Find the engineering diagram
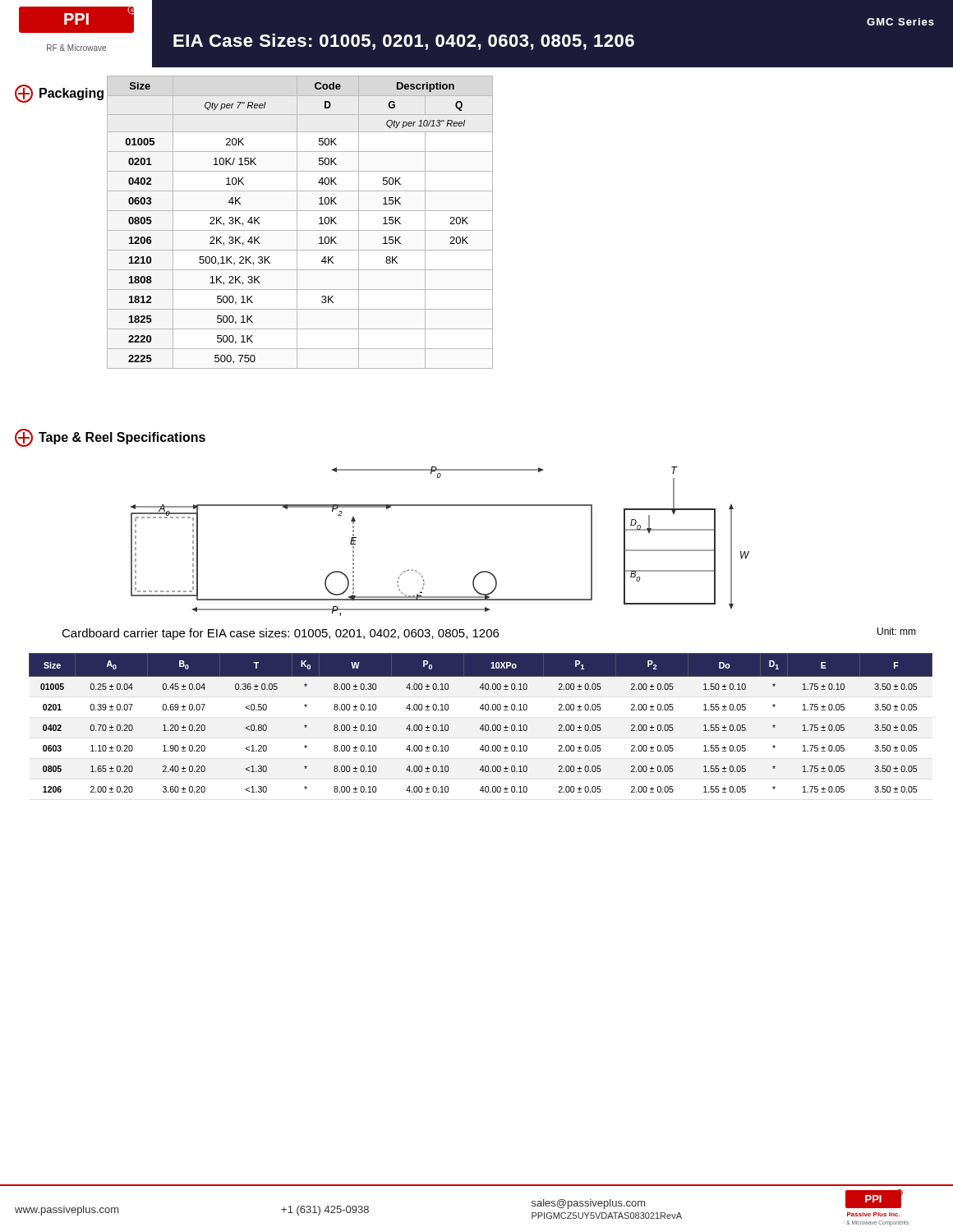 (435, 536)
